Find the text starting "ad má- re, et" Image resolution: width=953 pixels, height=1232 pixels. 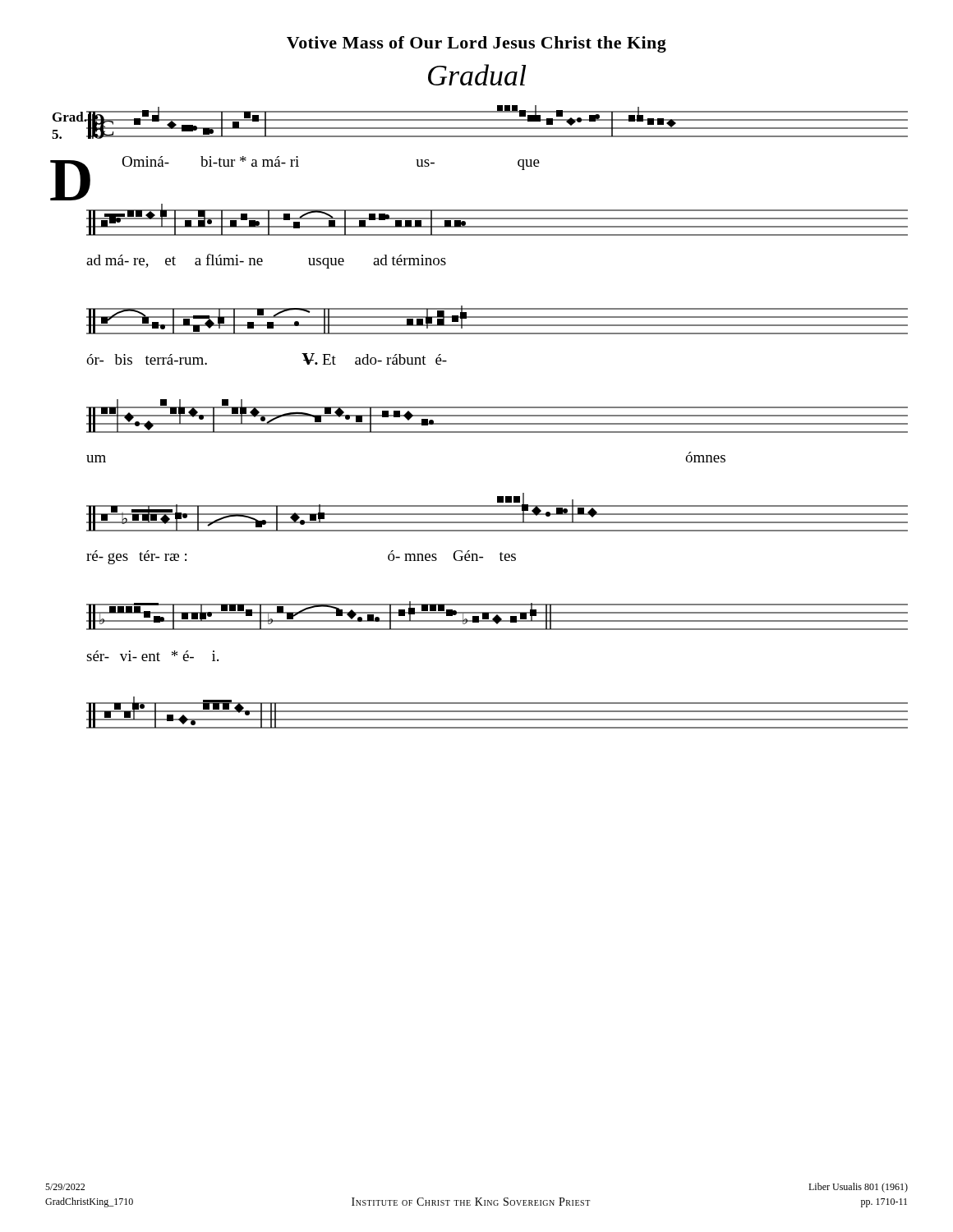[266, 260]
